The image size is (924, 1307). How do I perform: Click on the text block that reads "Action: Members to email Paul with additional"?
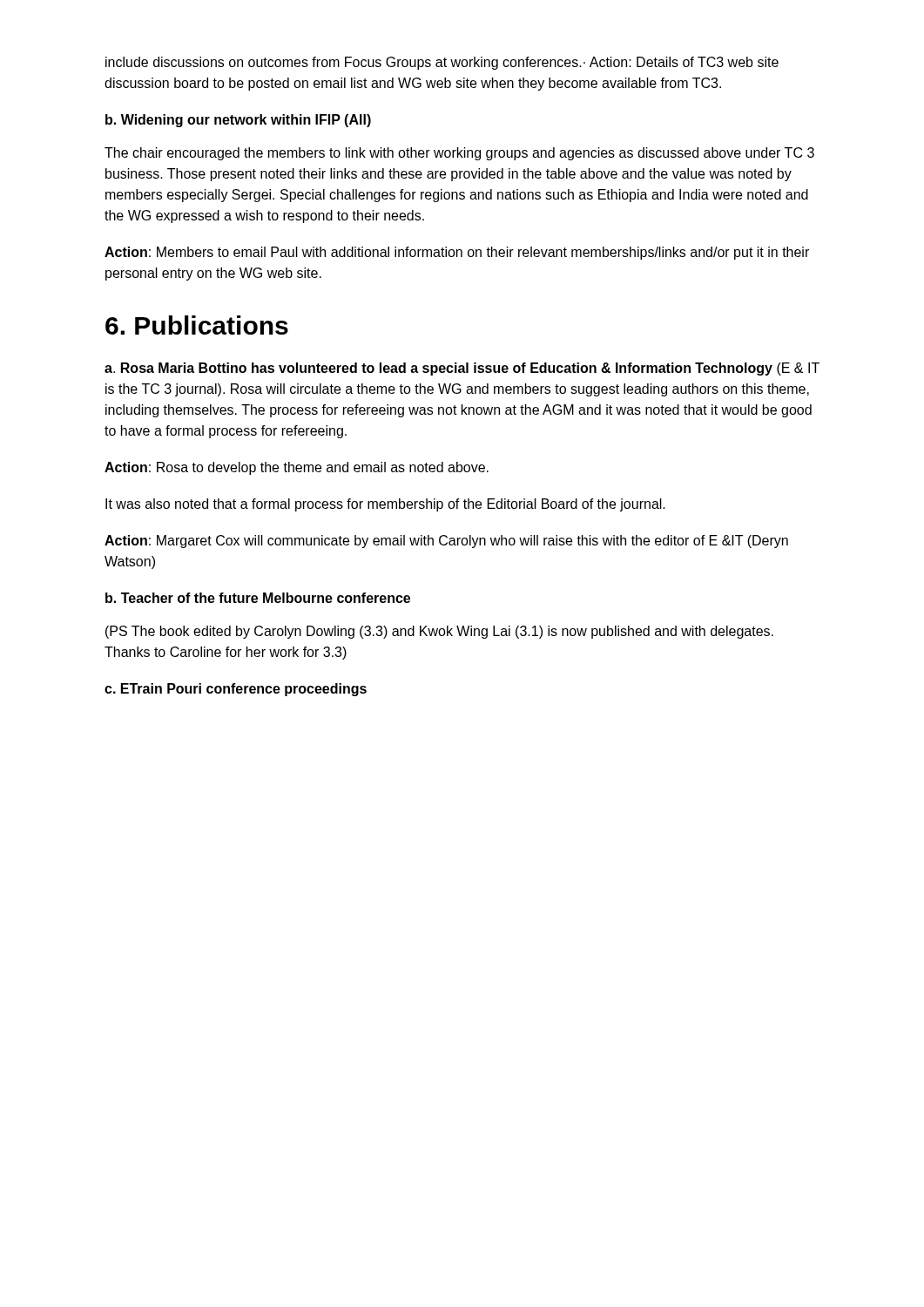[x=457, y=263]
